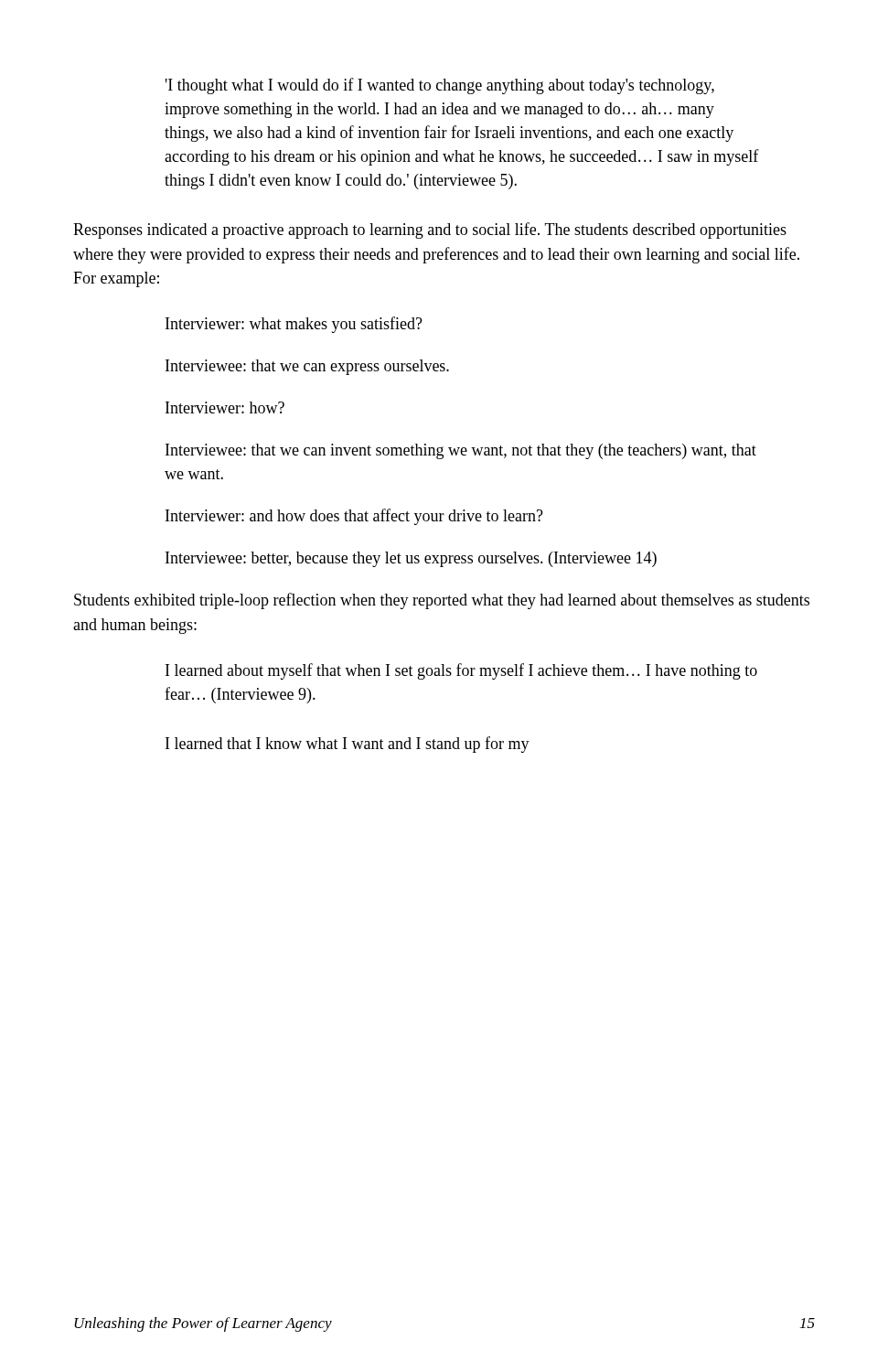Image resolution: width=888 pixels, height=1372 pixels.
Task: Click on the text block containing "I learned about myself that when I"
Action: pyautogui.click(x=461, y=682)
